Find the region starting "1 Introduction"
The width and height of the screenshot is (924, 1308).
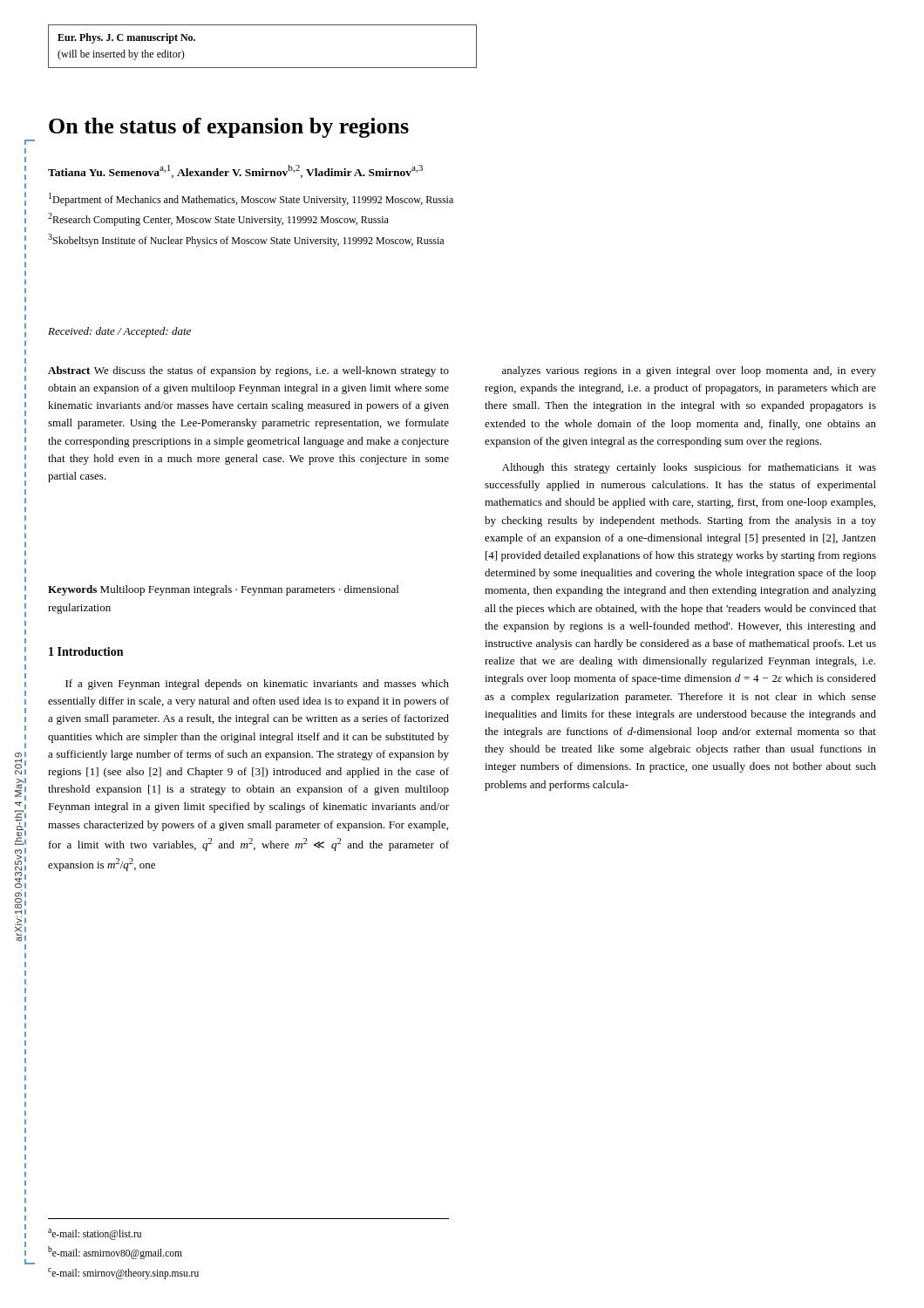[x=86, y=652]
